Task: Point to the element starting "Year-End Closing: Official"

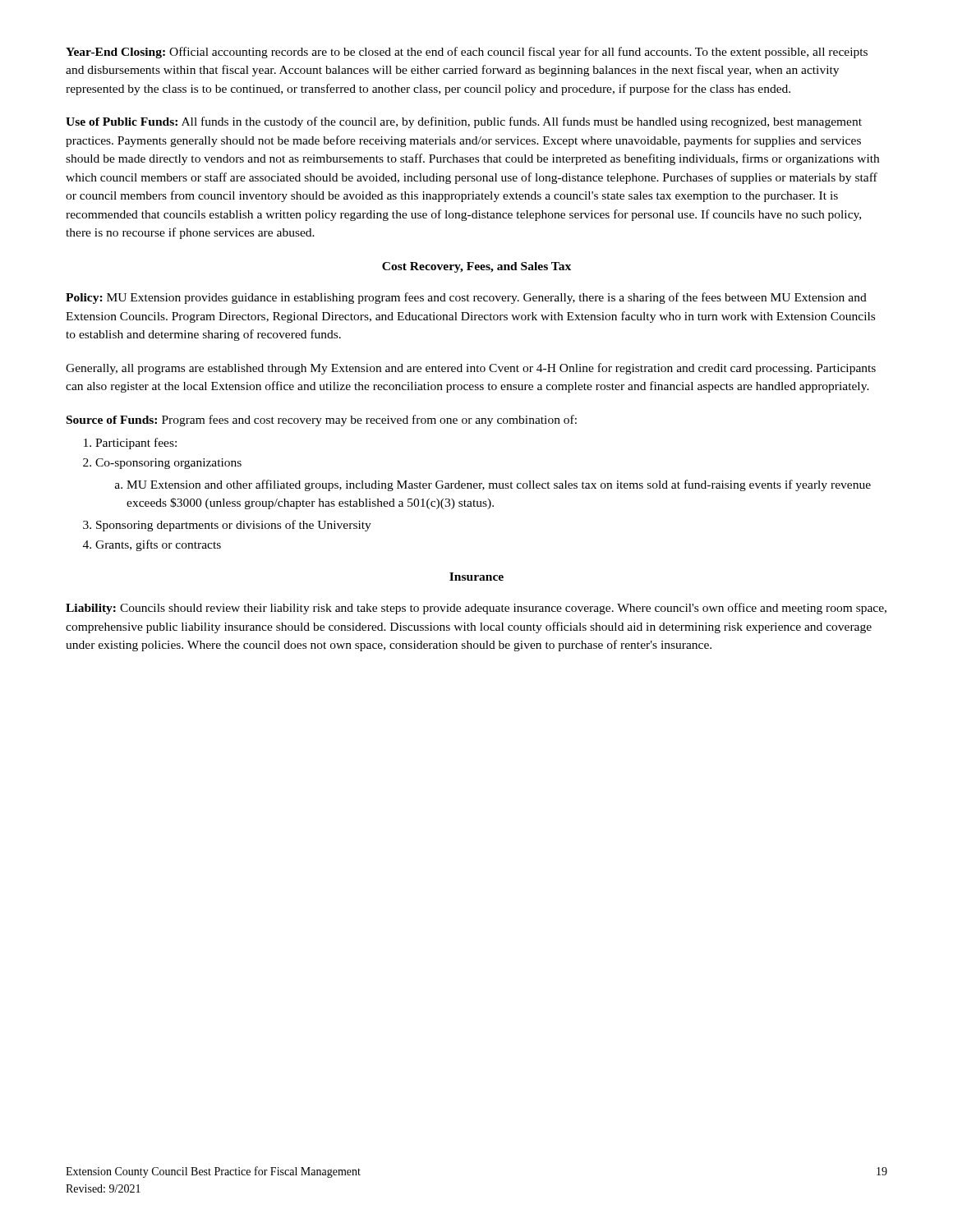Action: tap(467, 70)
